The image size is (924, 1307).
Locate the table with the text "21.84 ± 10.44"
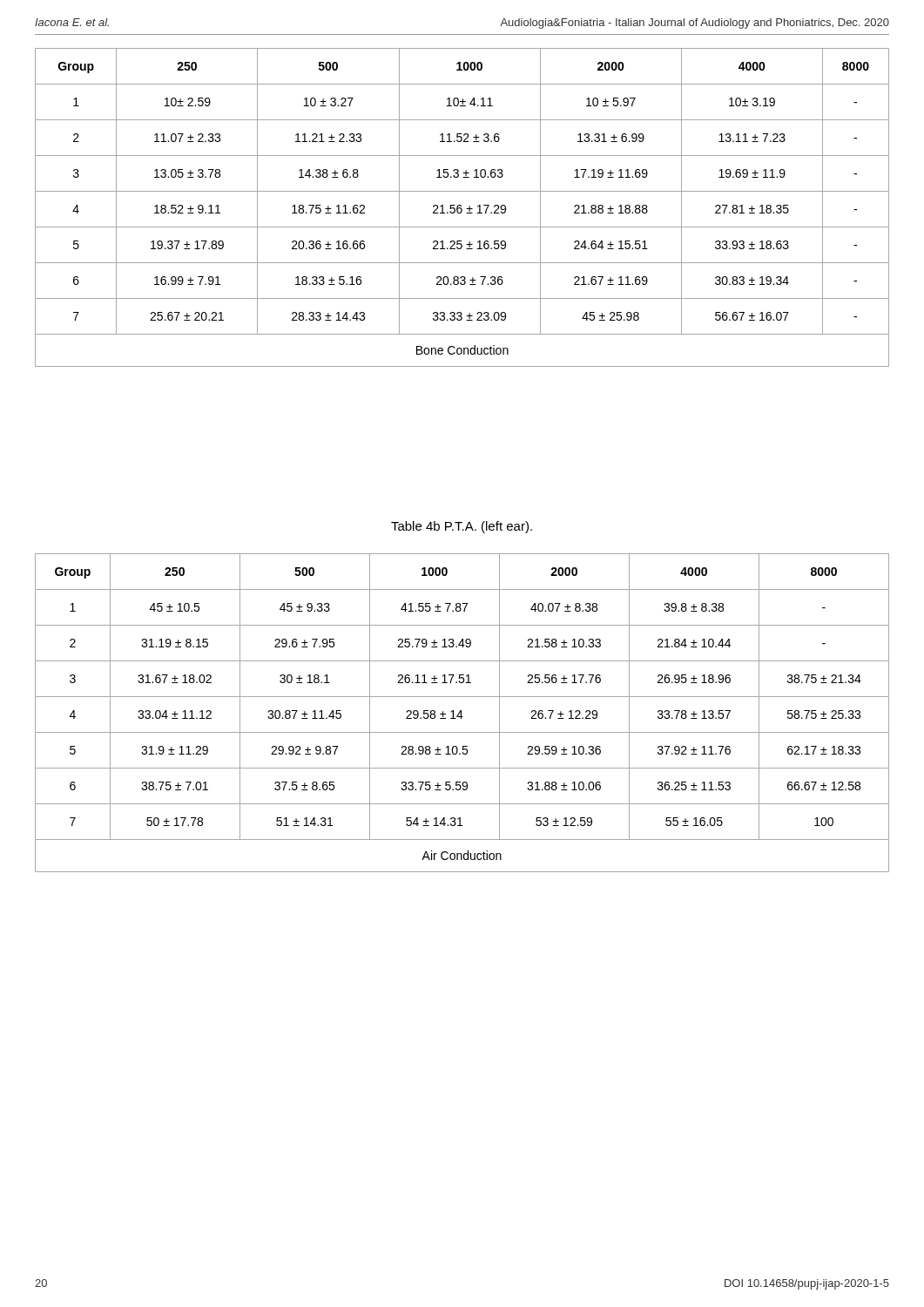coord(462,713)
